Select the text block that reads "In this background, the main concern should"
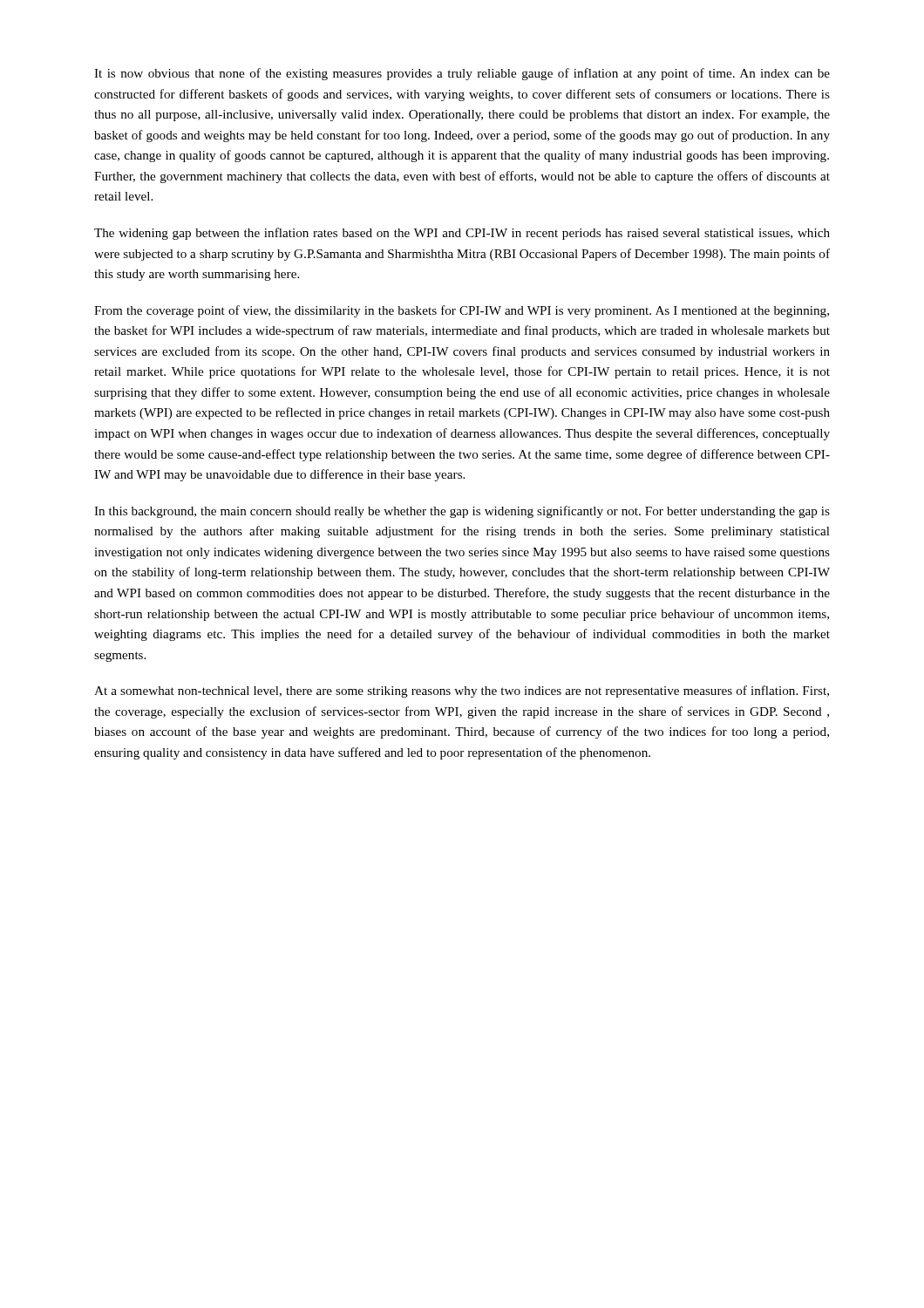Screen dimensions: 1308x924 (x=462, y=582)
